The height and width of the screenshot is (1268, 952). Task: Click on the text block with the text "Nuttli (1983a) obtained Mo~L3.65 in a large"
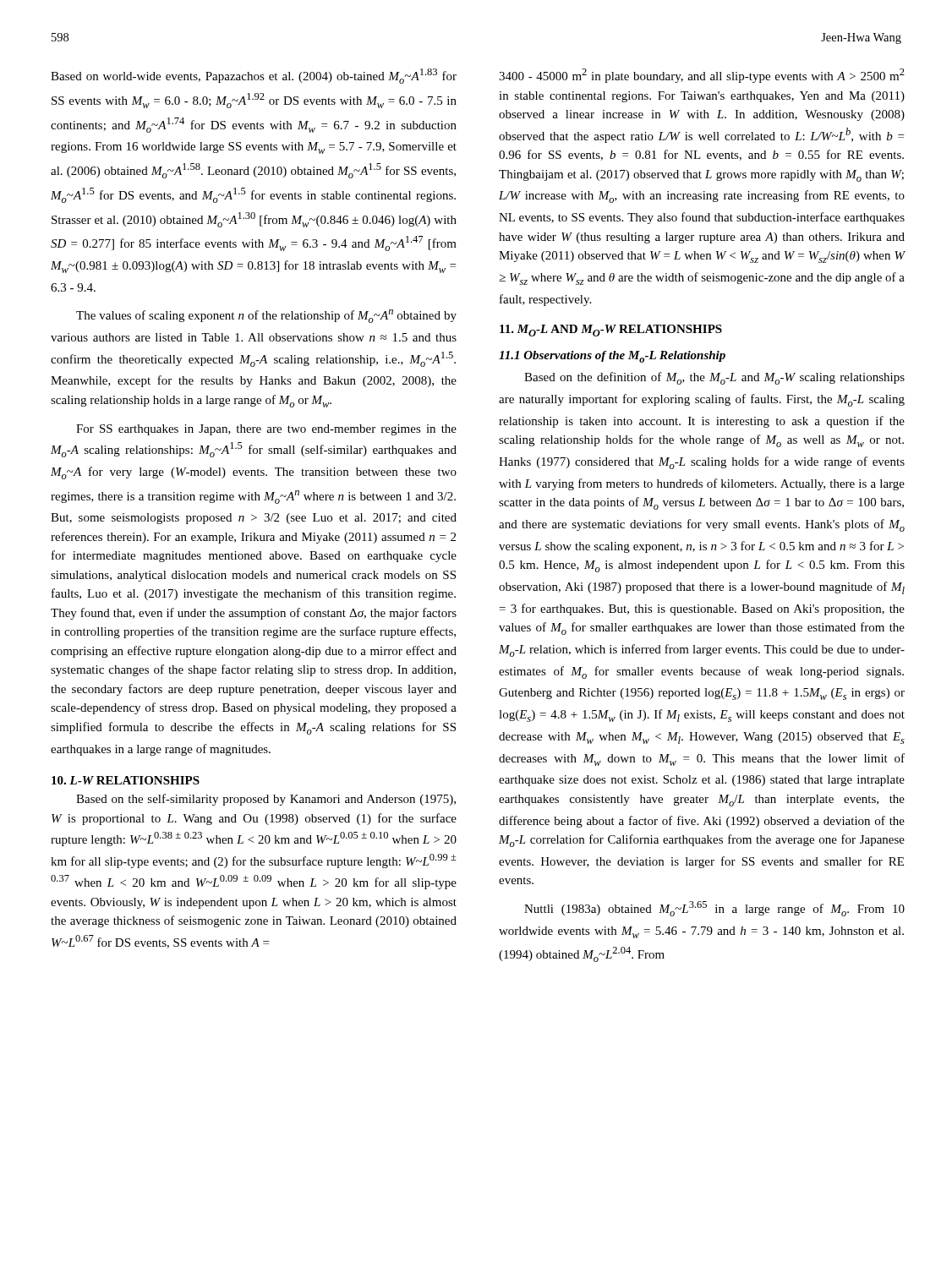coord(702,932)
